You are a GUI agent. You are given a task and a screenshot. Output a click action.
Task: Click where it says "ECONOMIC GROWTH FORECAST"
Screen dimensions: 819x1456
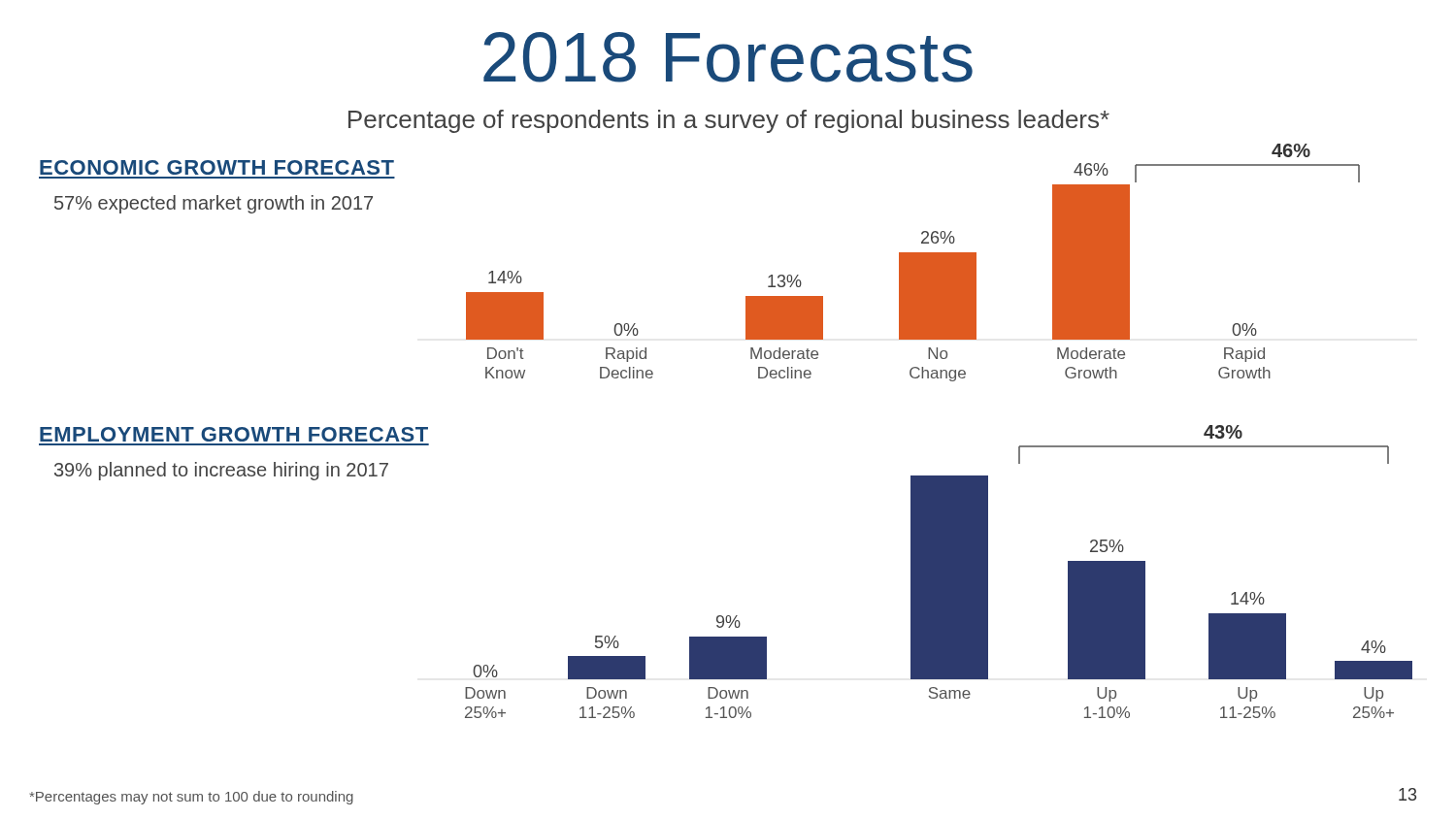217,167
